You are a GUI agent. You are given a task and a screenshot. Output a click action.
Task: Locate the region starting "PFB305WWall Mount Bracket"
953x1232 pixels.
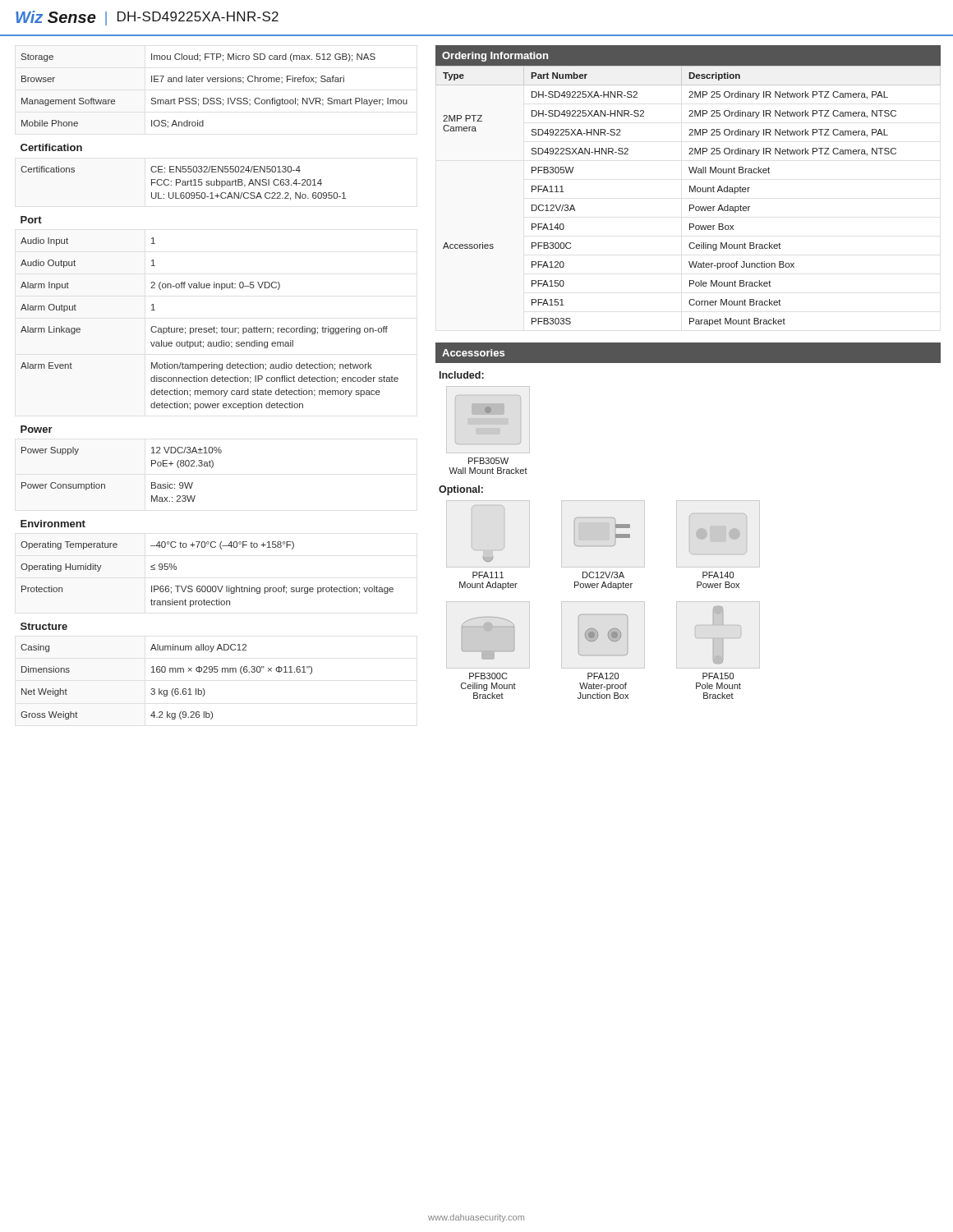(x=488, y=466)
